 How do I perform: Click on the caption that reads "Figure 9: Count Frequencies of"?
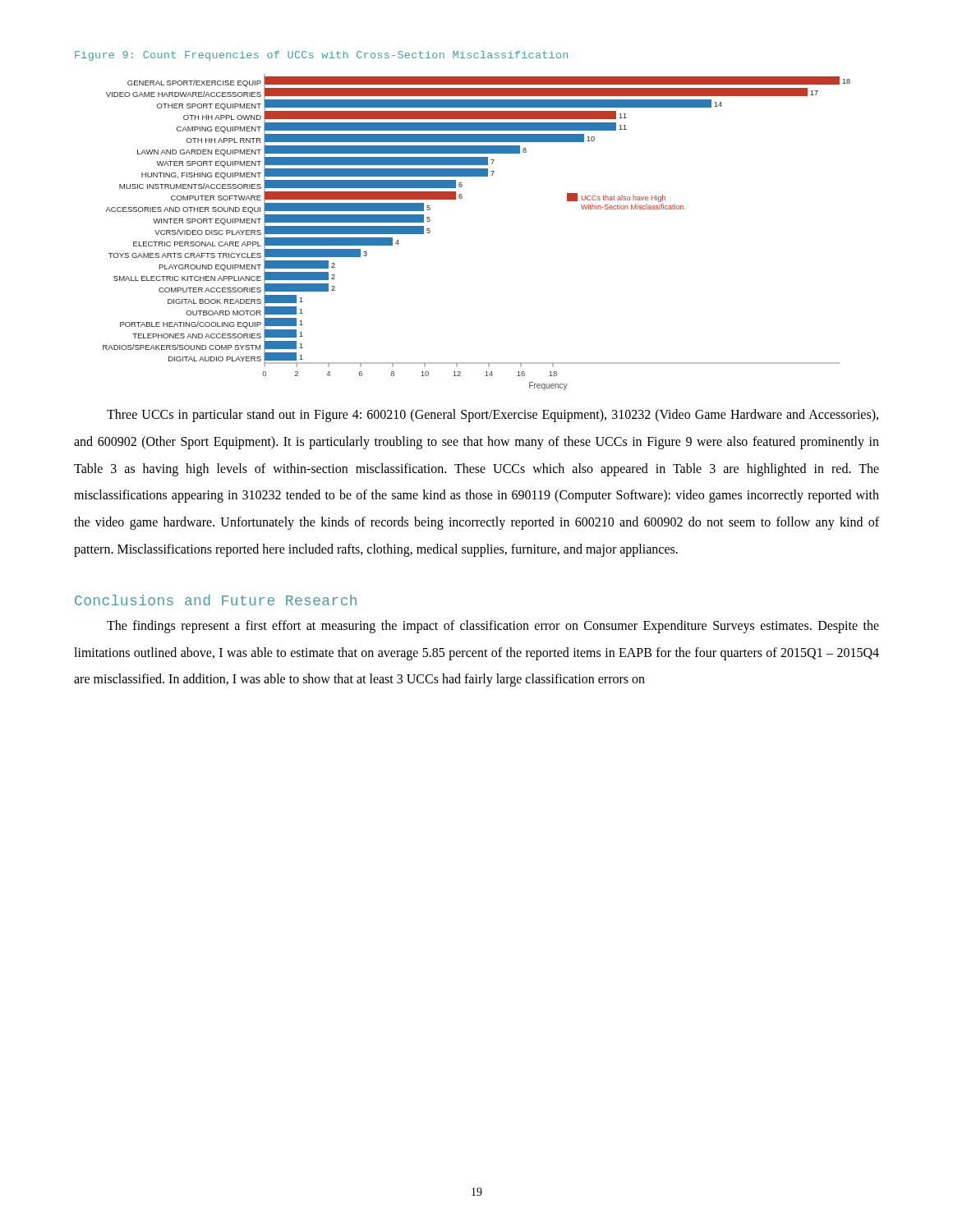(322, 55)
